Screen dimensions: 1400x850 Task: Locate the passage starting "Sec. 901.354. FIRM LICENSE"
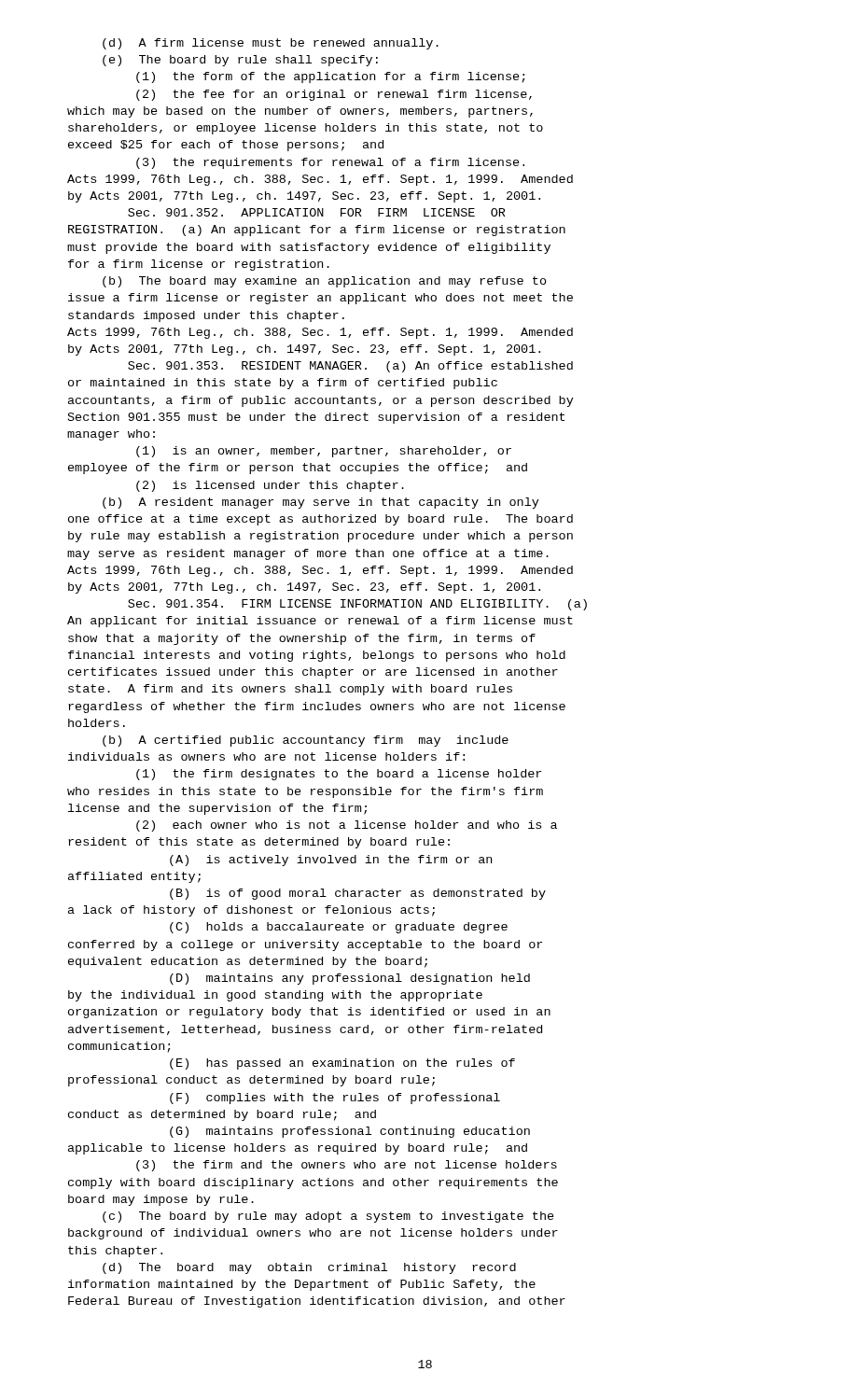point(425,665)
